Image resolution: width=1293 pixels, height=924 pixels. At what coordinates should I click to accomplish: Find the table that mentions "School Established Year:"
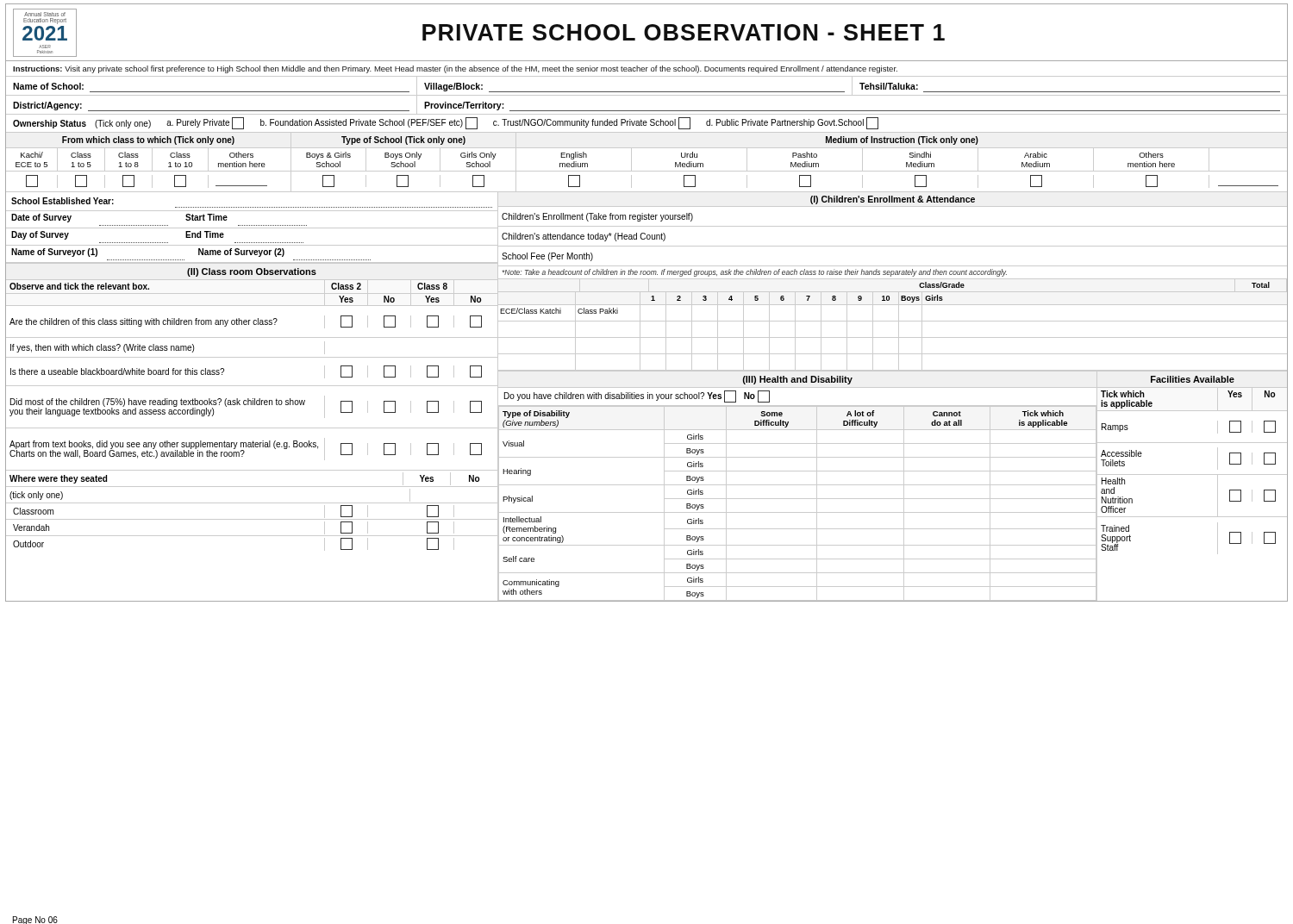[252, 228]
